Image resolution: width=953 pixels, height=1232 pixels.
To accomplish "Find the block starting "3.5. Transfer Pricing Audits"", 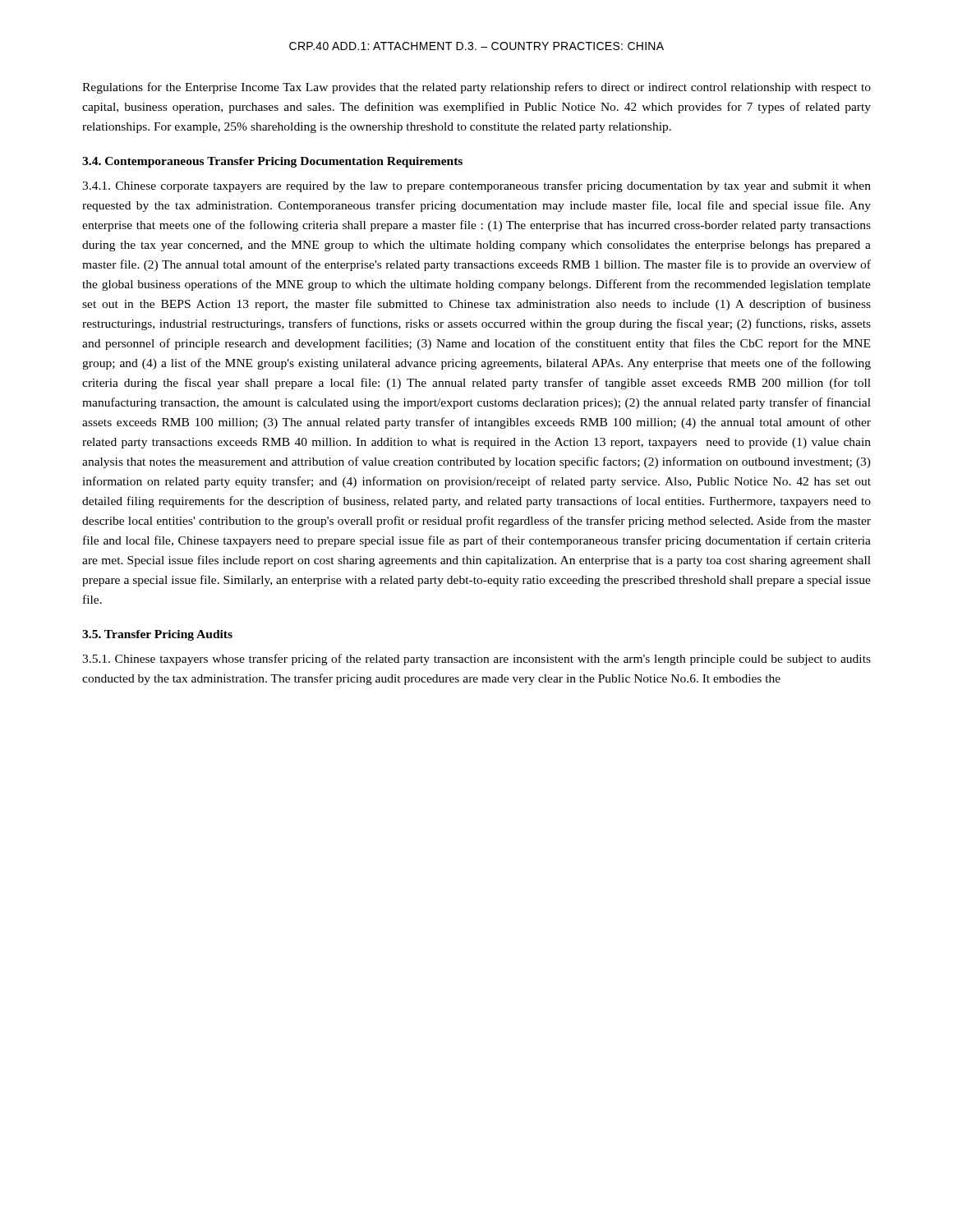I will point(157,634).
